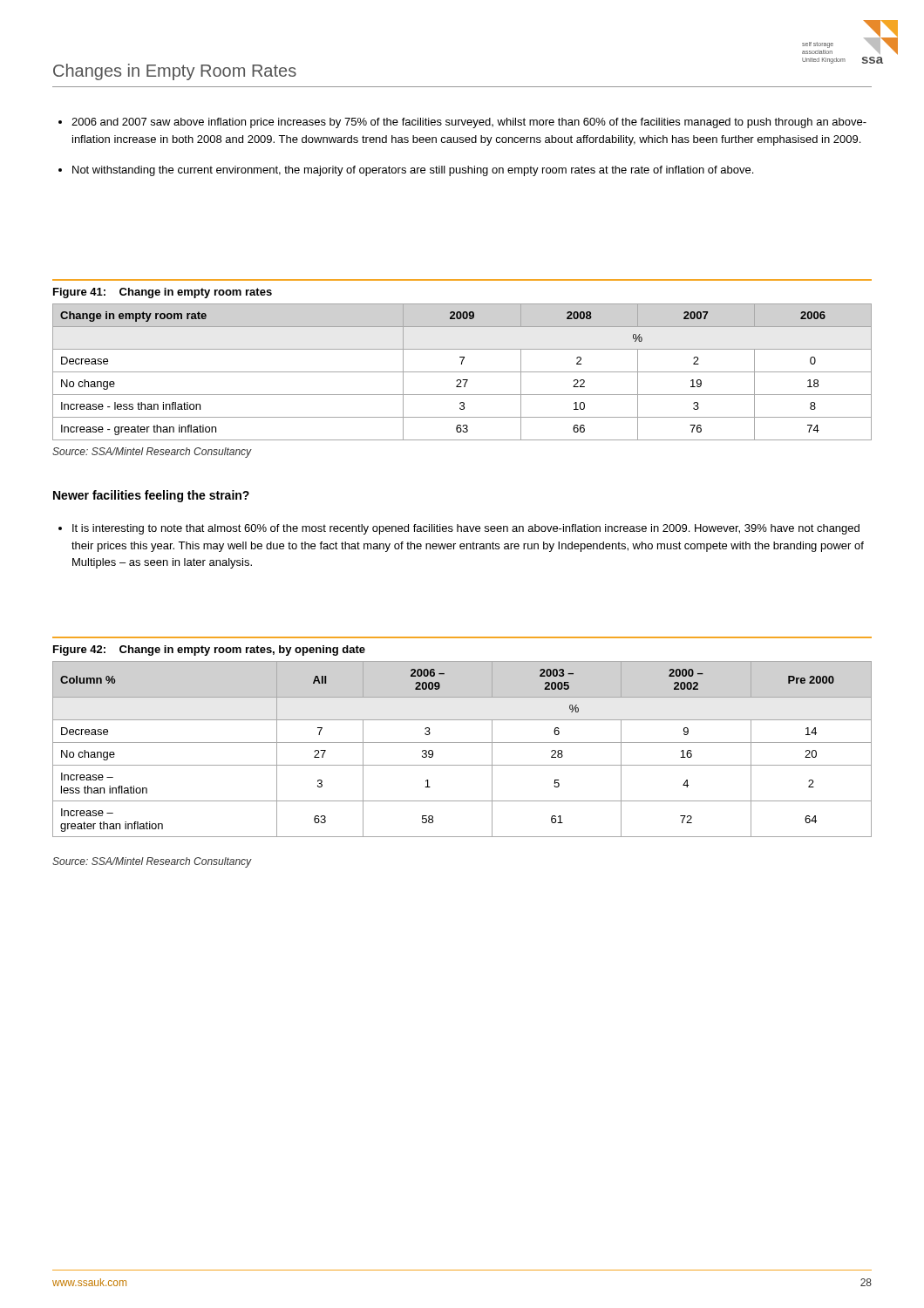Select the table that reads "Increase - greater than"

[462, 372]
